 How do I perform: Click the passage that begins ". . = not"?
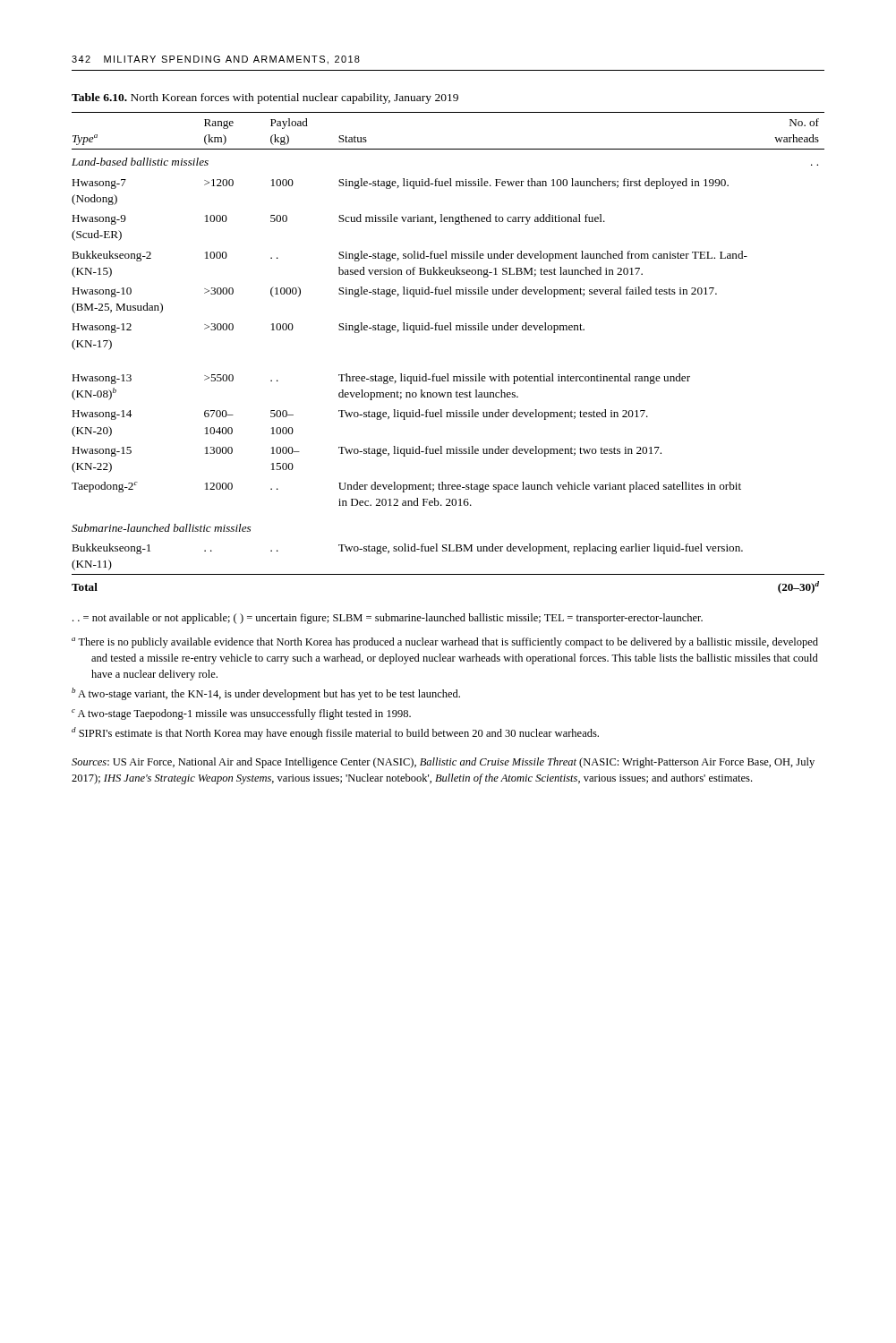[387, 618]
